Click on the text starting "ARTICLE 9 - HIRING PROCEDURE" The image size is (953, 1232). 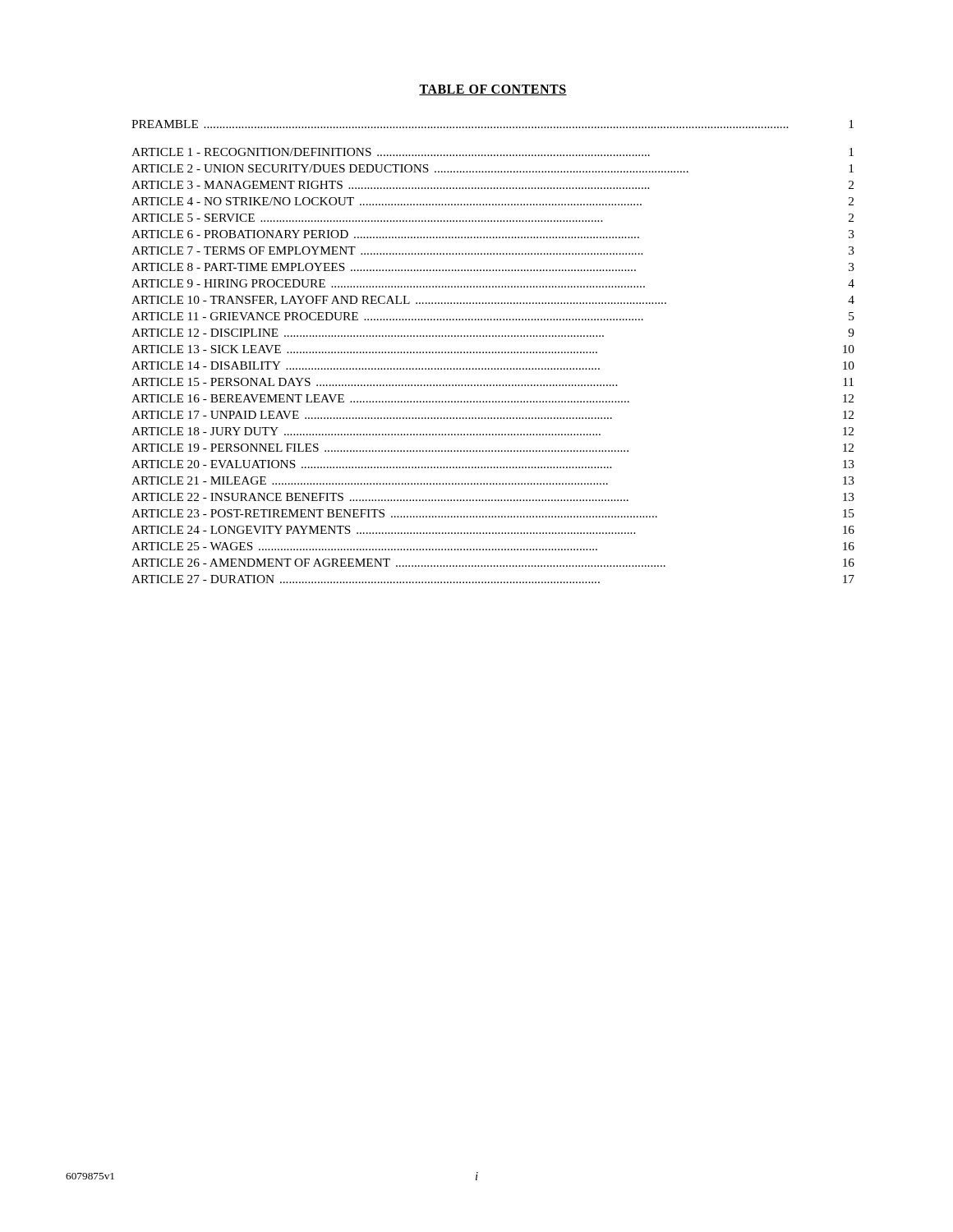pos(493,283)
